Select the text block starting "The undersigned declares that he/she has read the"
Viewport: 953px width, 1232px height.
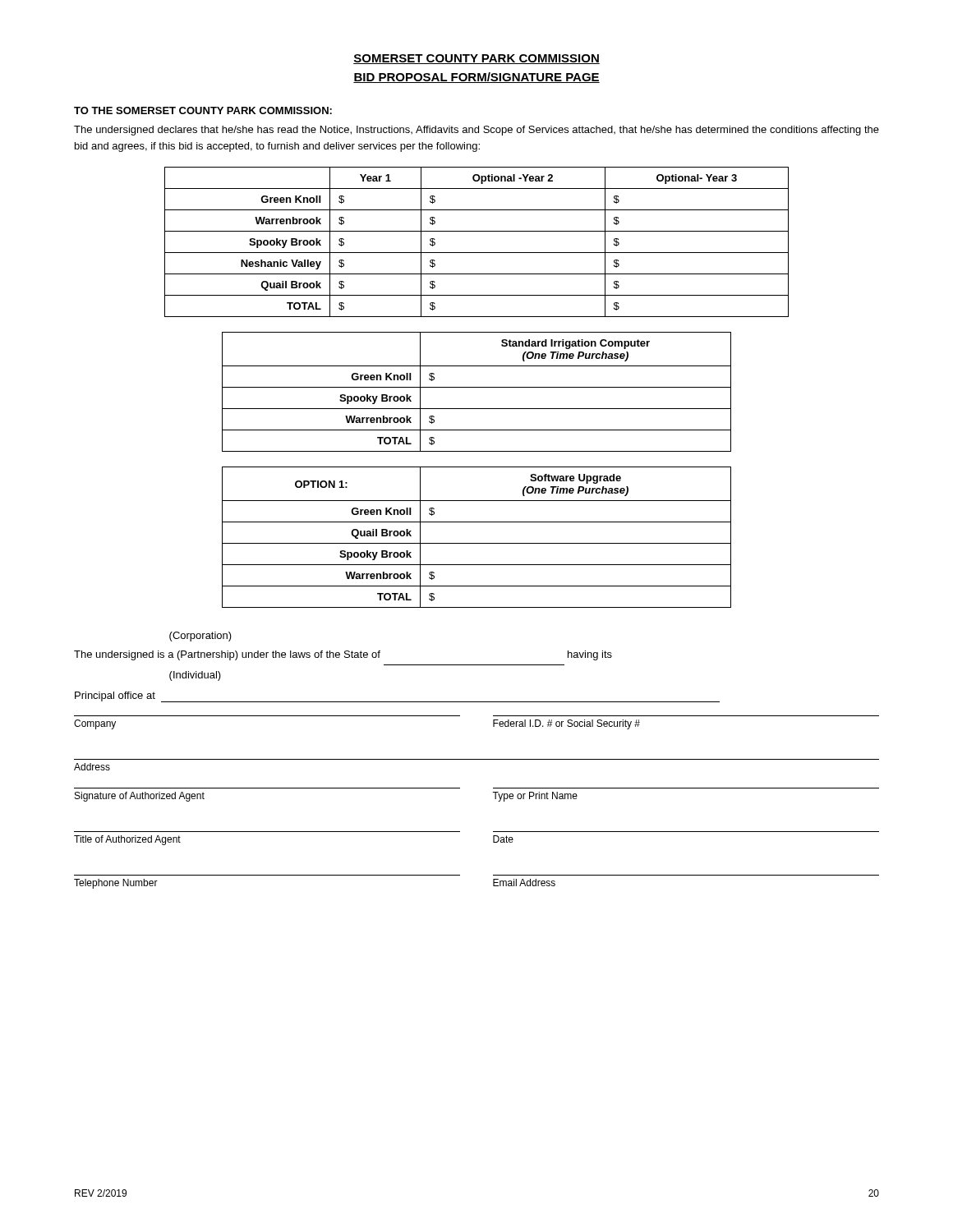(x=476, y=137)
